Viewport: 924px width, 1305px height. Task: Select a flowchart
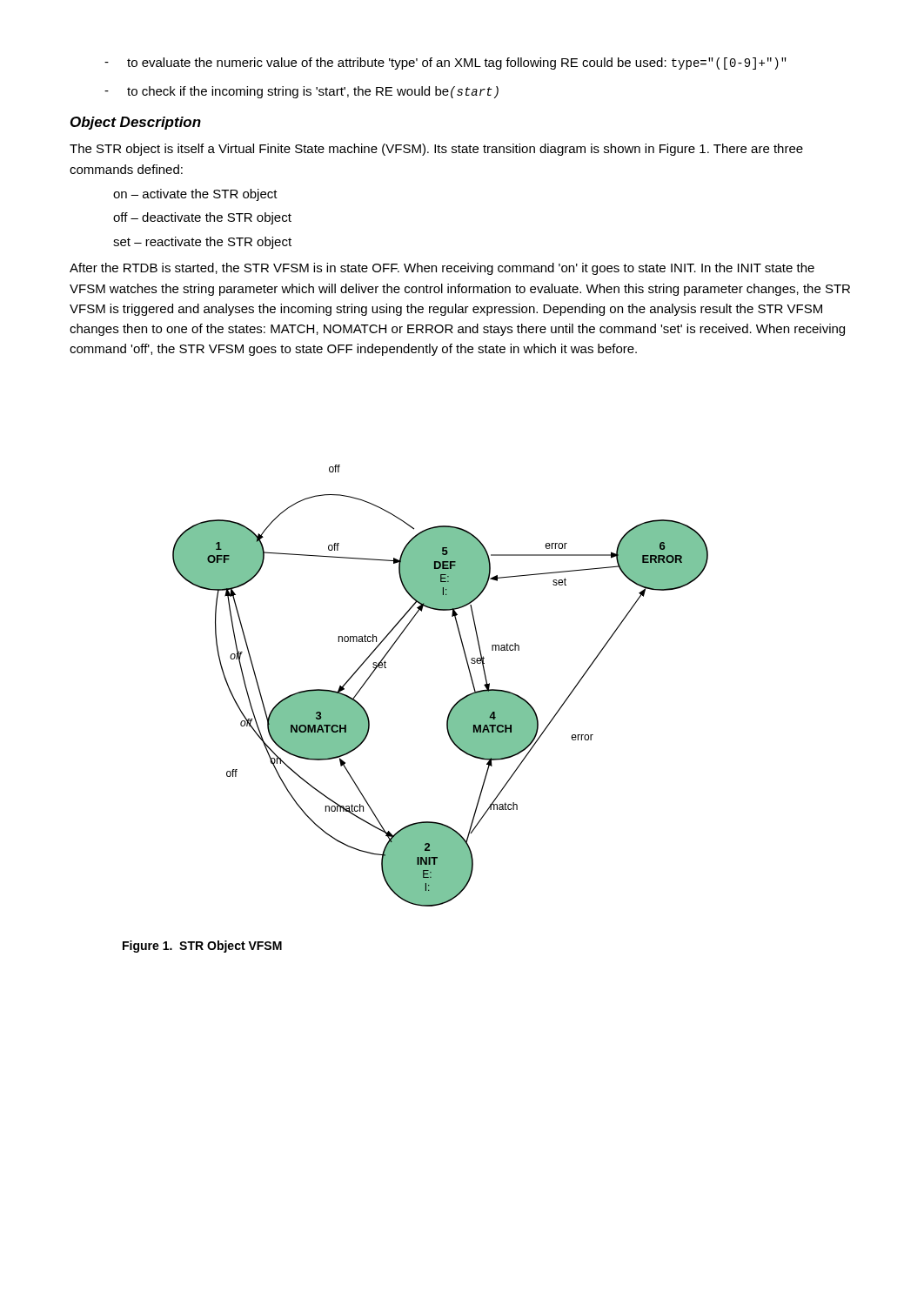462,655
